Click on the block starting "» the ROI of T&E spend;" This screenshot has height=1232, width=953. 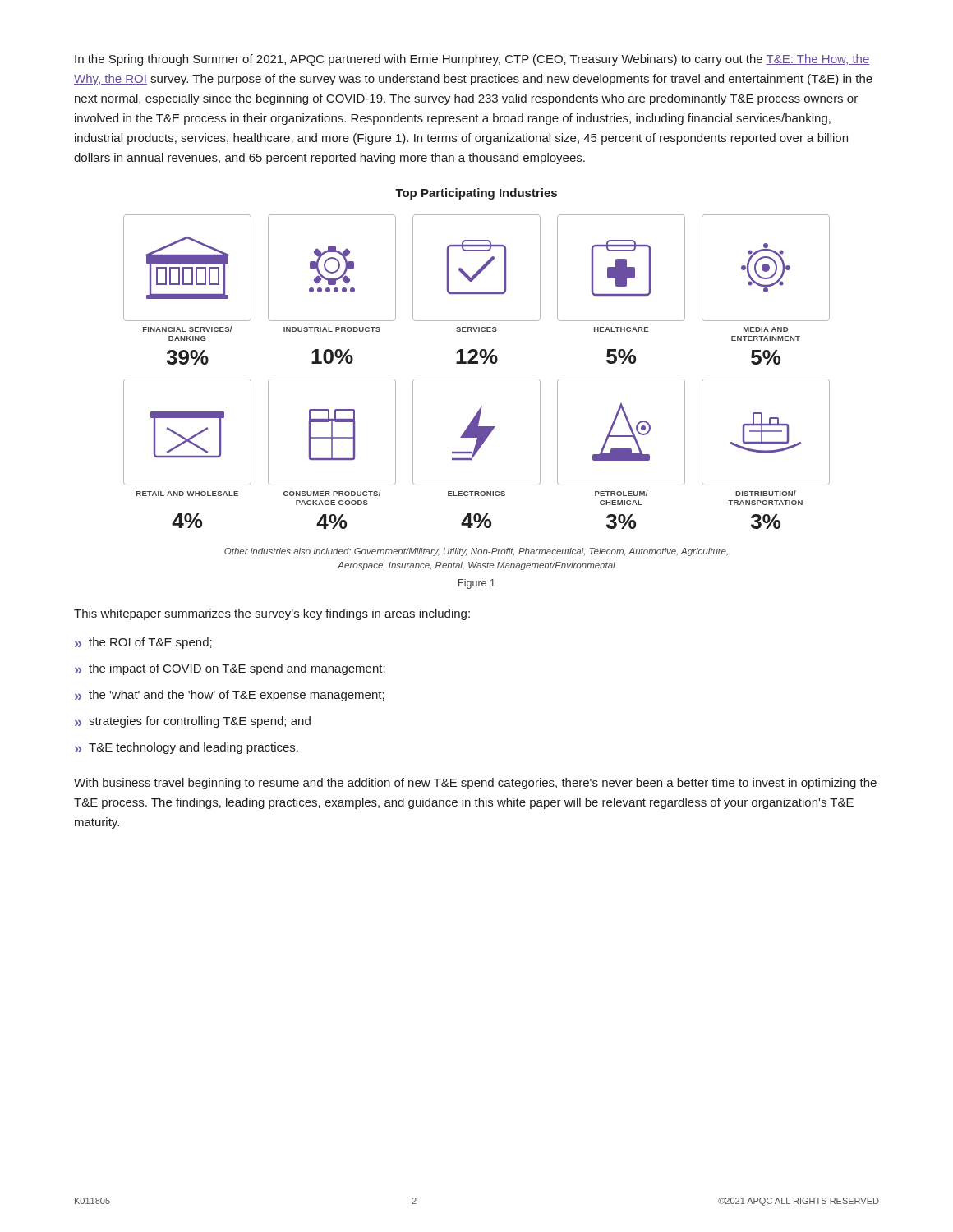tap(143, 644)
